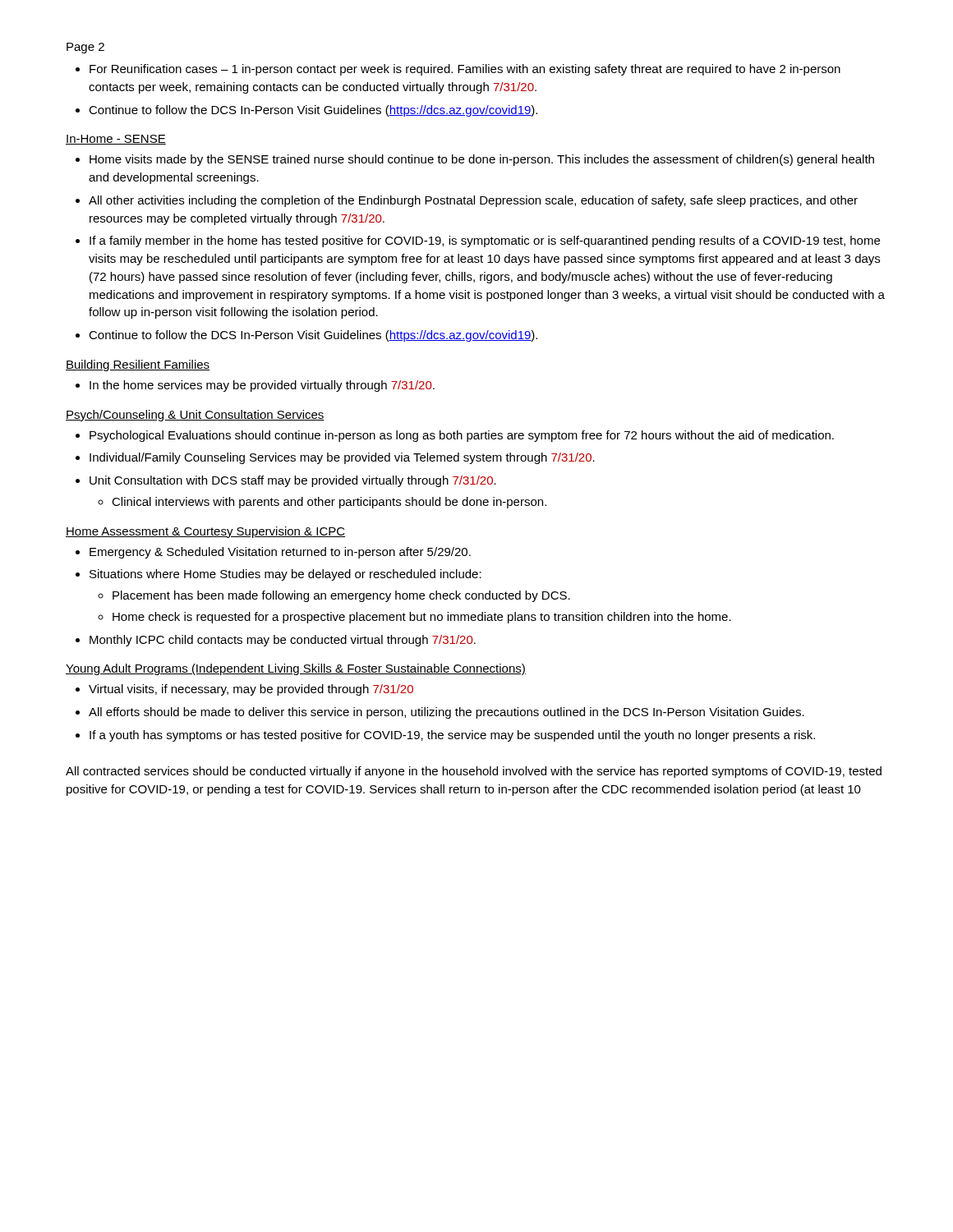Viewport: 953px width, 1232px height.
Task: Find the list item that reads "Home visits made by the SENSE trained"
Action: coord(482,168)
